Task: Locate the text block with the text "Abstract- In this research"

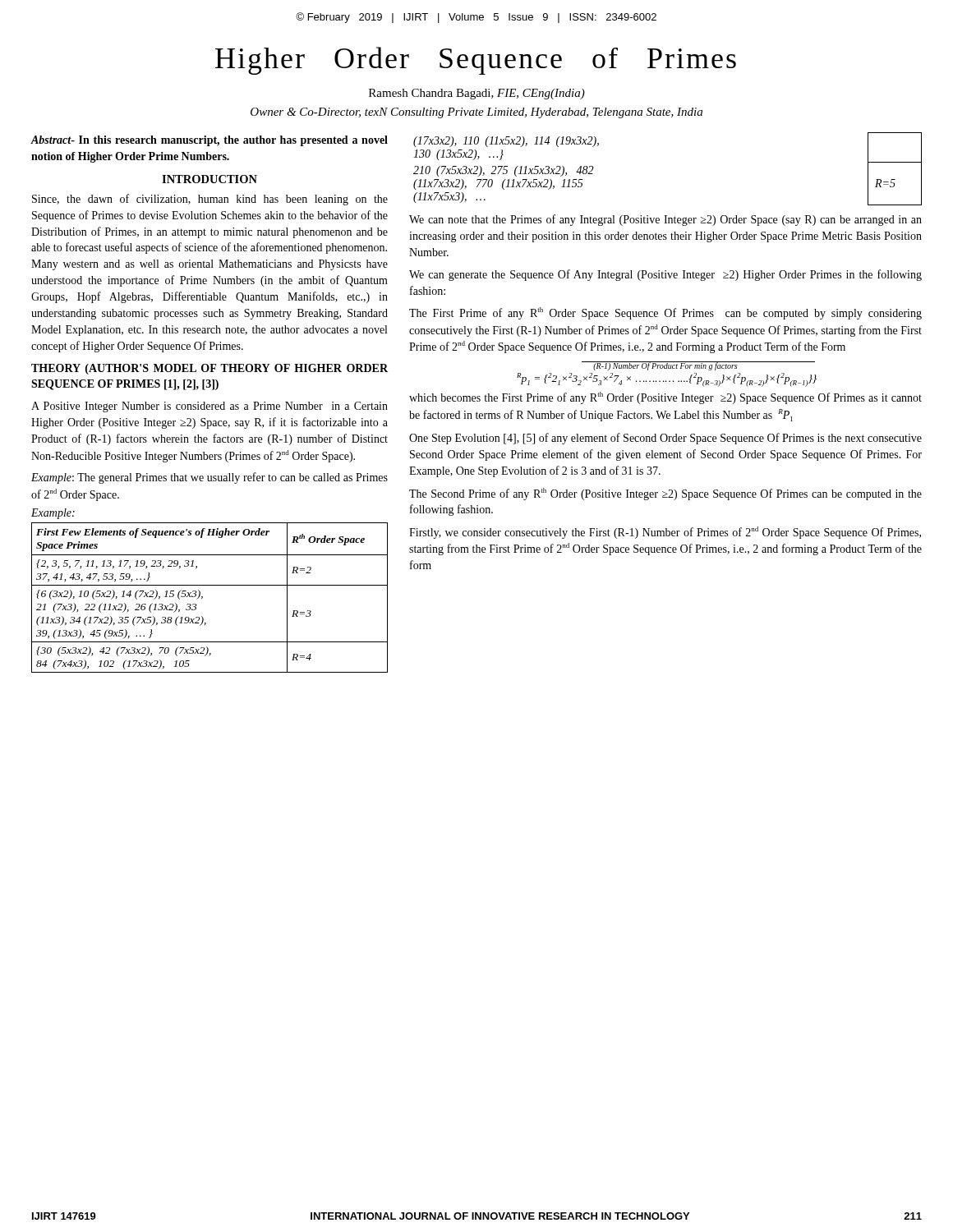Action: tap(210, 148)
